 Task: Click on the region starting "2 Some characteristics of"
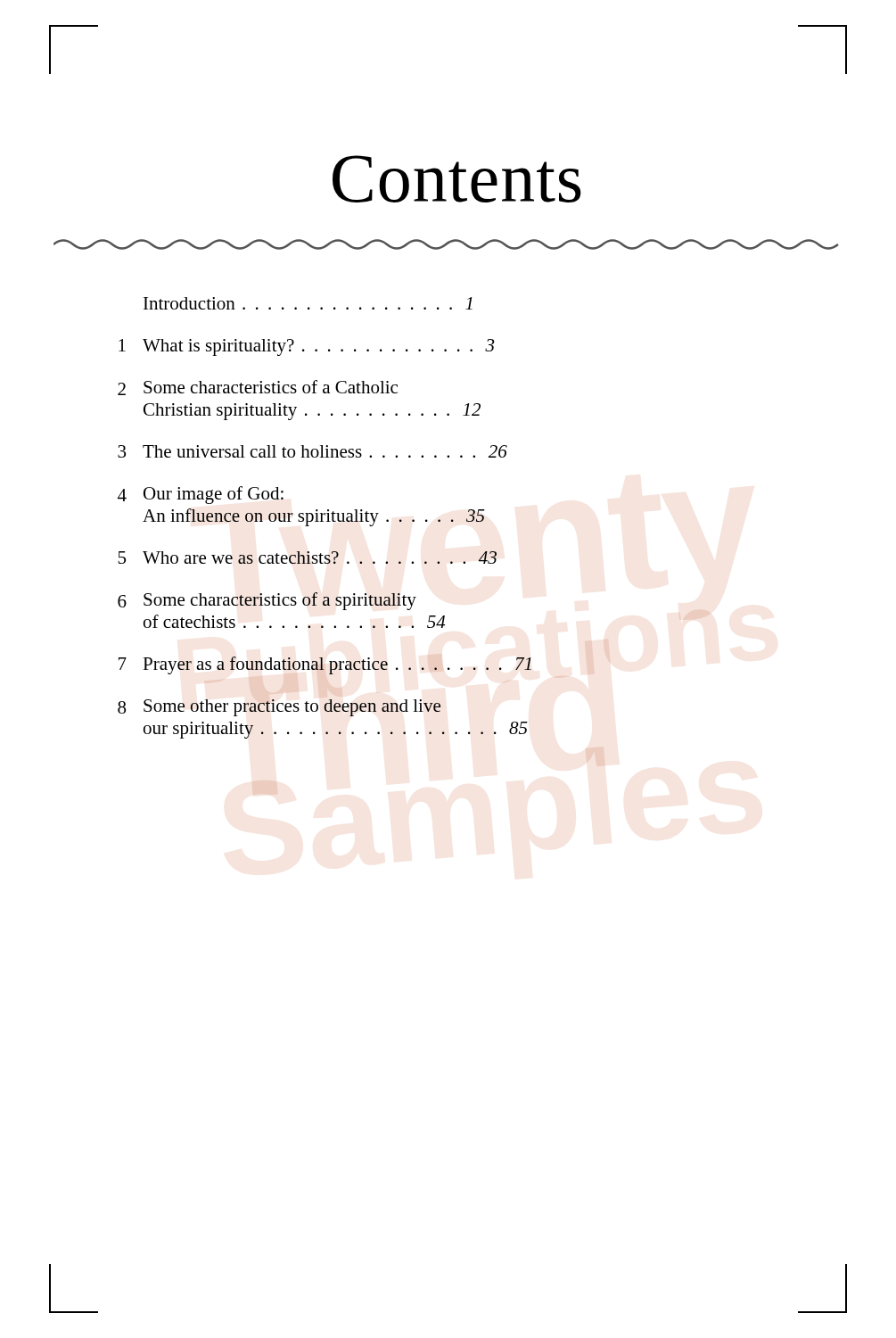click(258, 388)
